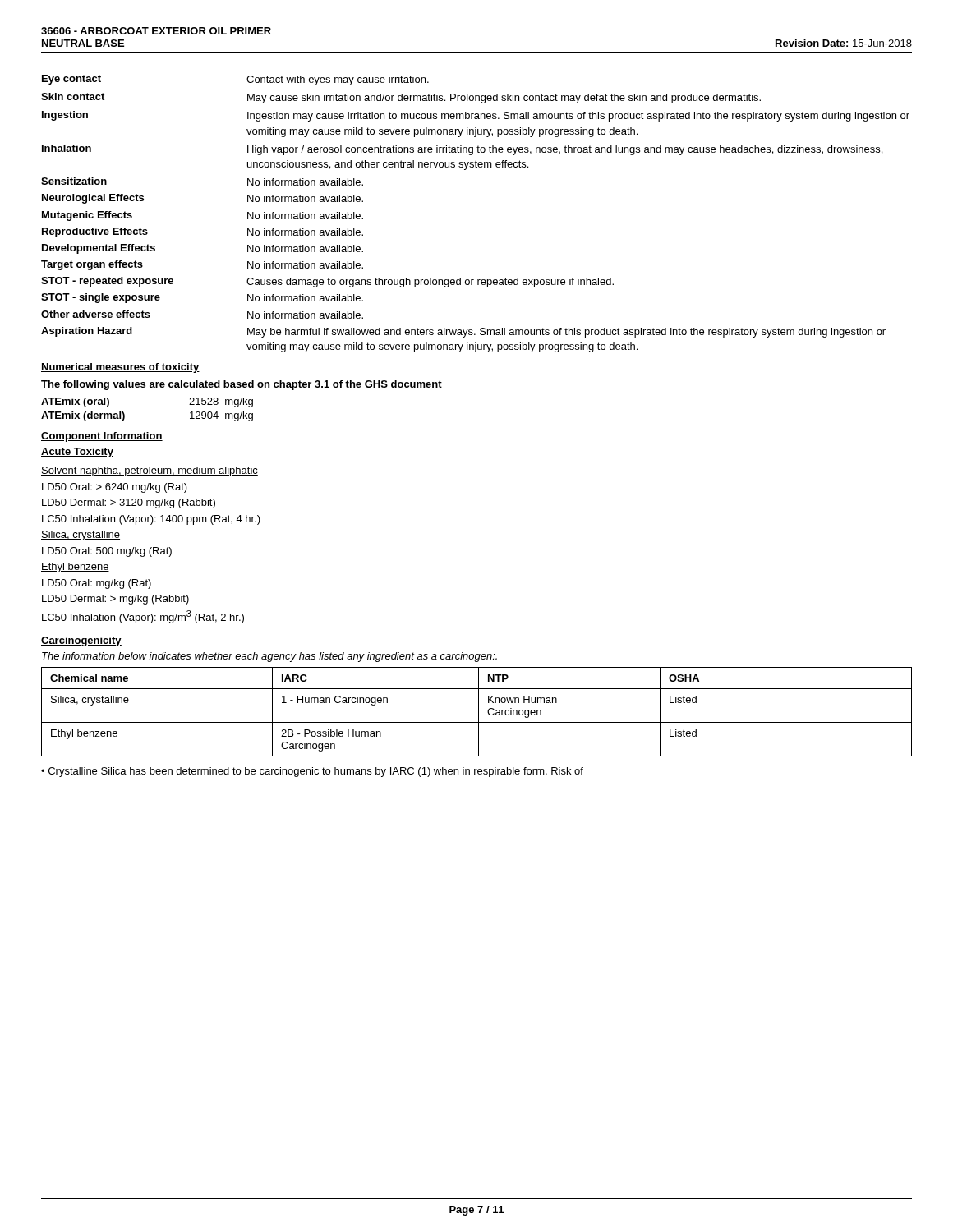
Task: Locate the text that says "Target organ effects No information available."
Action: coord(96,265)
